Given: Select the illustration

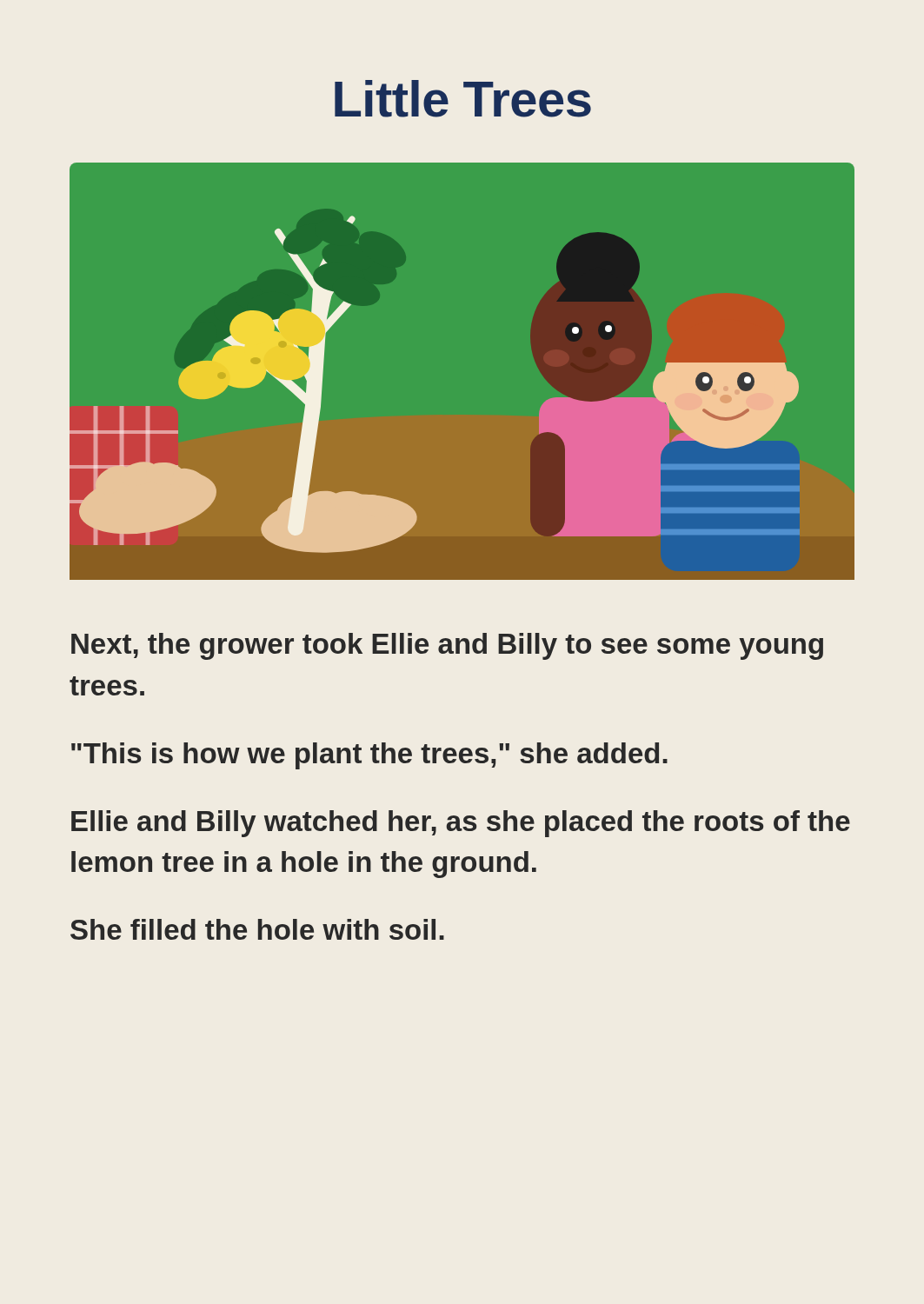Looking at the screenshot, I should coord(462,371).
